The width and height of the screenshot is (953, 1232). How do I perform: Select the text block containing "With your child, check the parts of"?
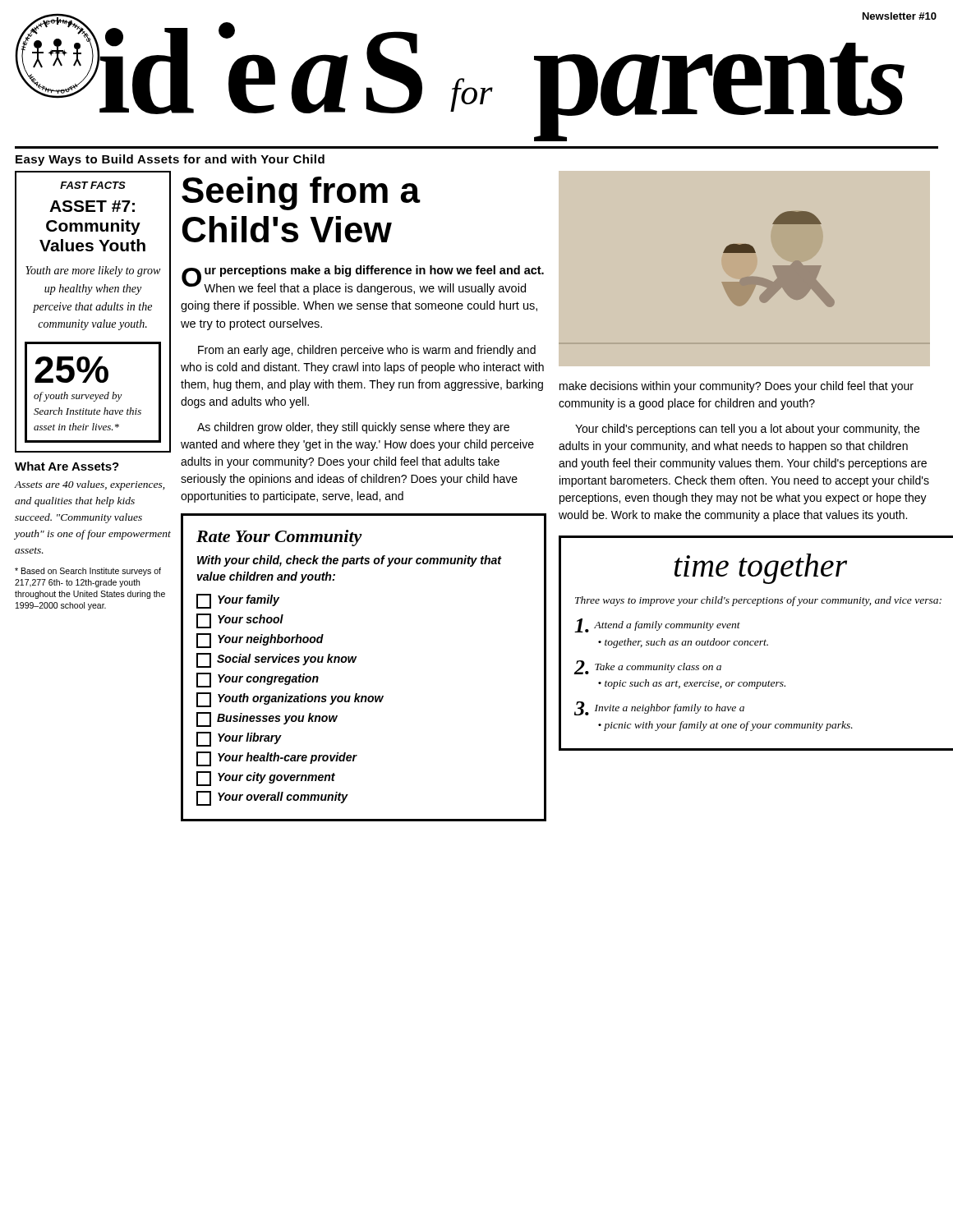[x=349, y=568]
